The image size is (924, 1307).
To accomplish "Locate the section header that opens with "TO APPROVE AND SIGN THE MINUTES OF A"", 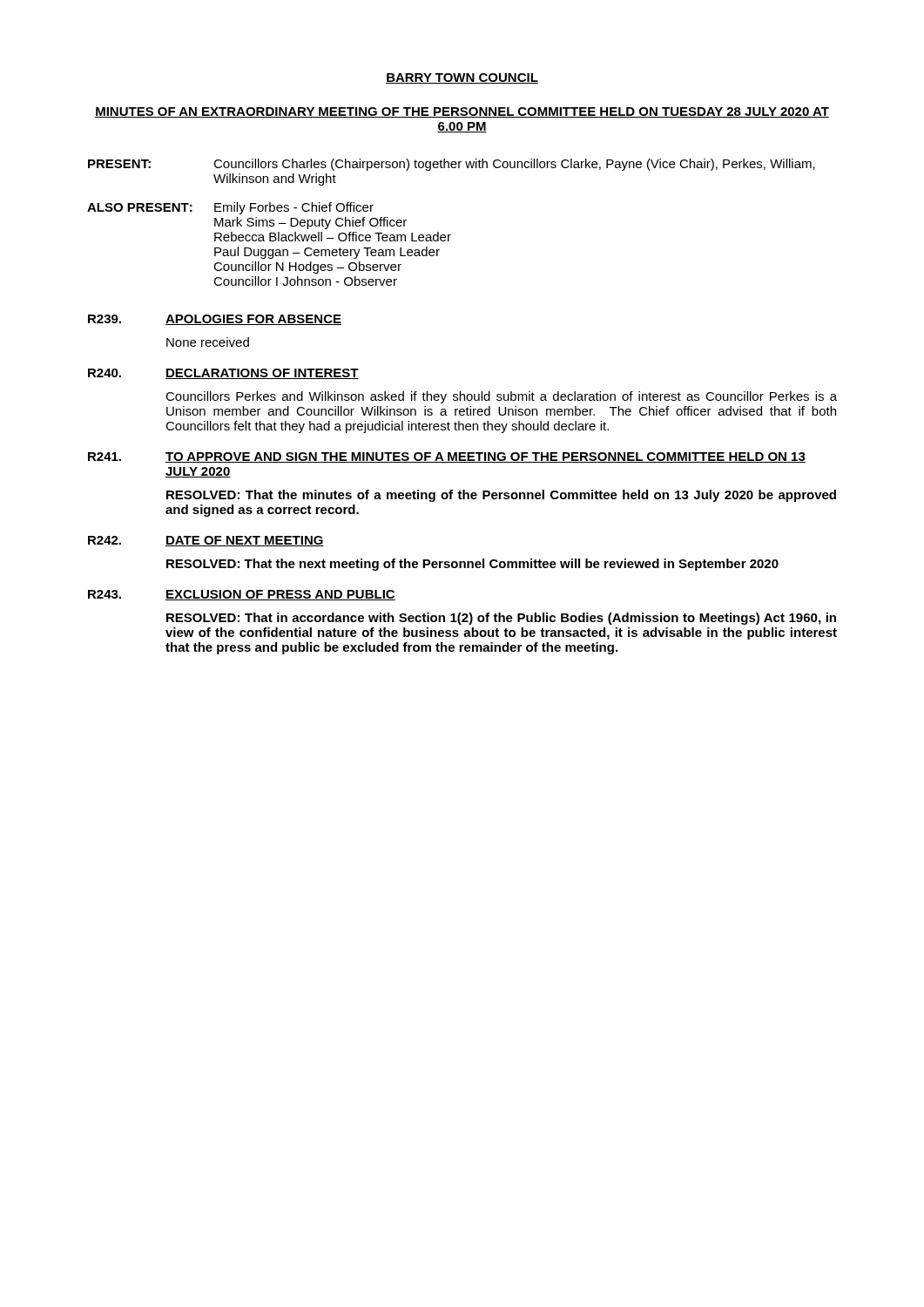I will (x=485, y=464).
